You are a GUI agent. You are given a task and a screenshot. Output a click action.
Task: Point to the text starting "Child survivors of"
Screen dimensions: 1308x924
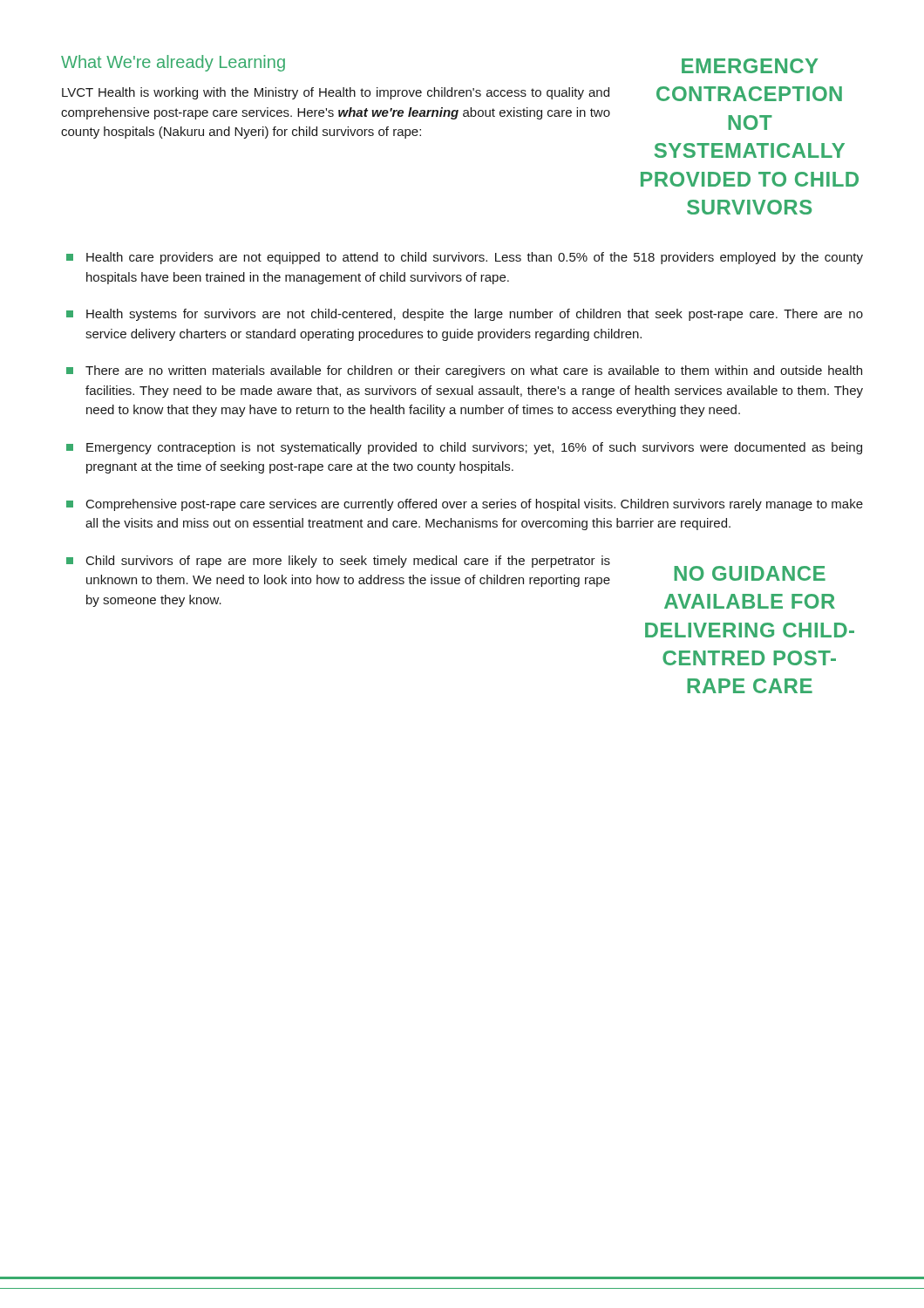coord(348,580)
